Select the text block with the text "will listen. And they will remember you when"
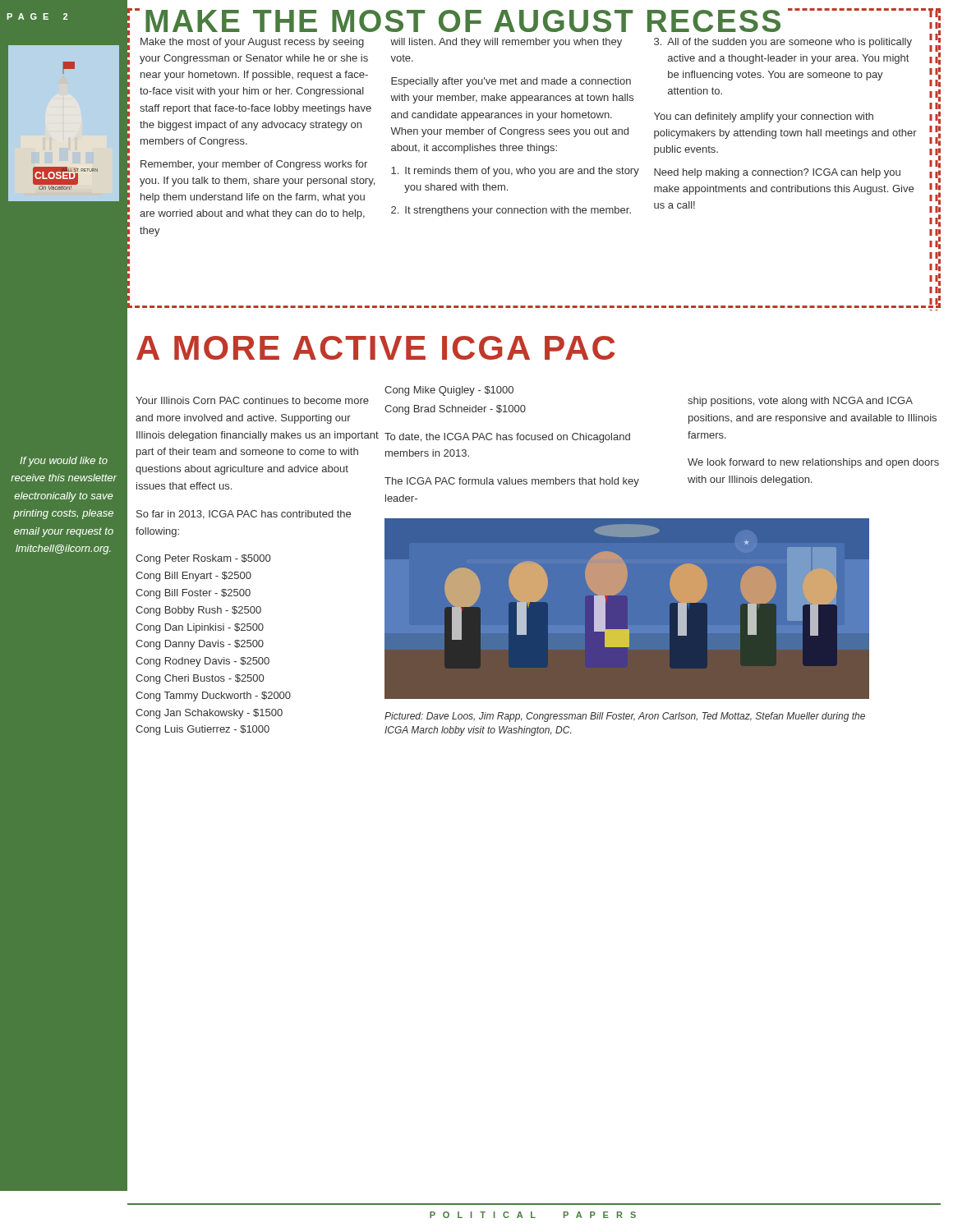This screenshot has width=953, height=1232. [x=516, y=95]
